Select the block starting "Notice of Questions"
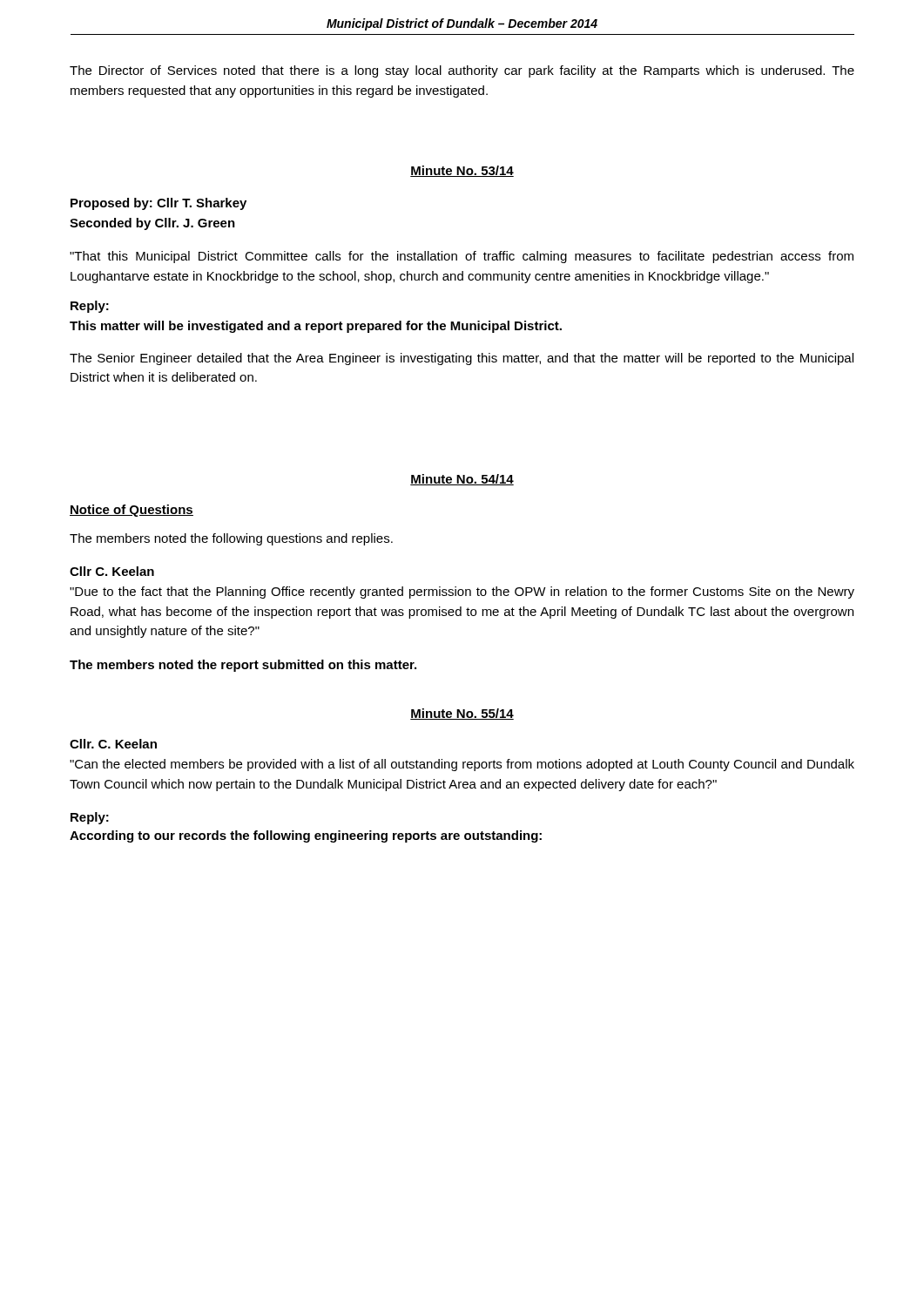The width and height of the screenshot is (924, 1307). tap(131, 509)
